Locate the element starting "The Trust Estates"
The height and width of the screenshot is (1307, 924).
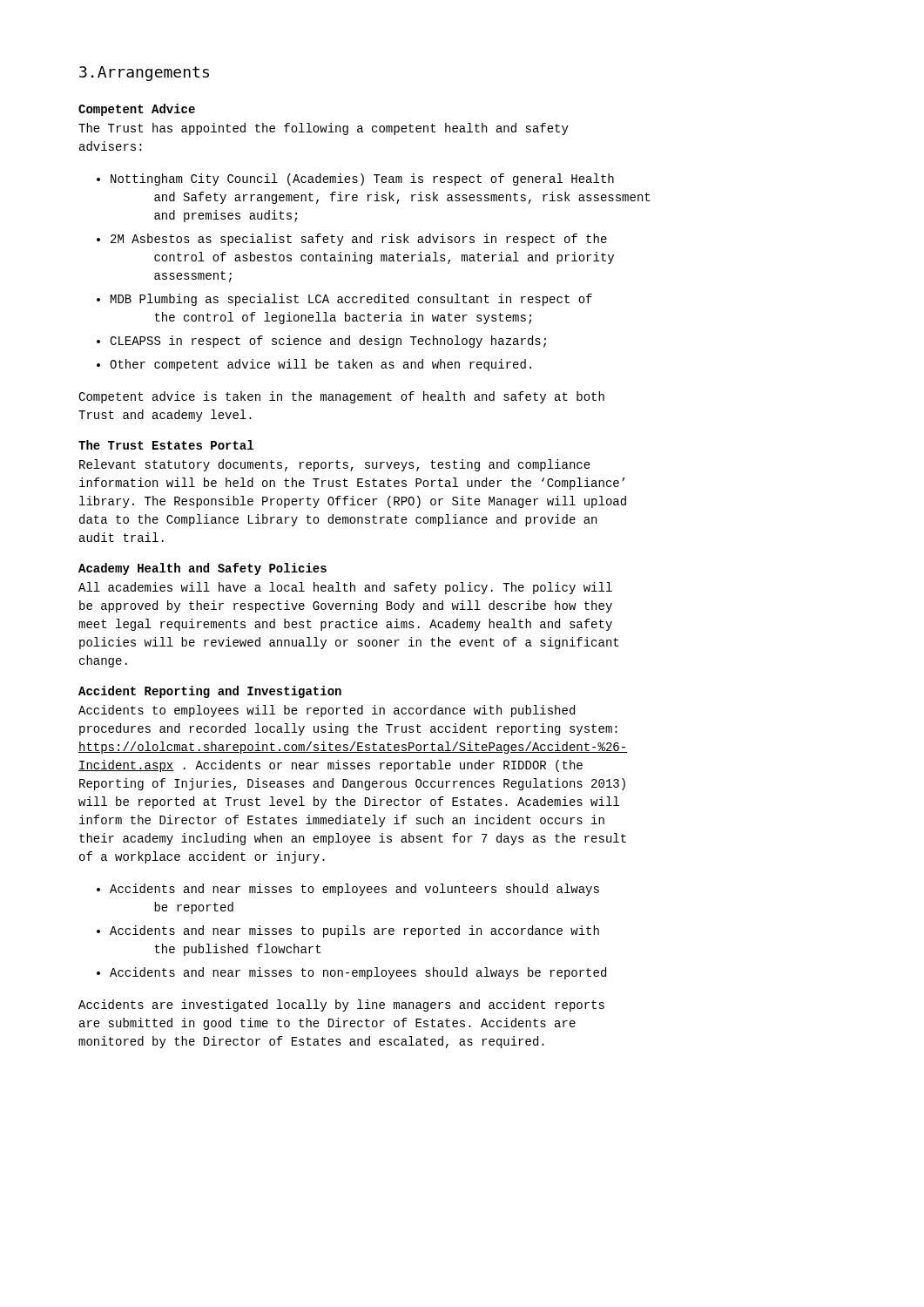(166, 446)
